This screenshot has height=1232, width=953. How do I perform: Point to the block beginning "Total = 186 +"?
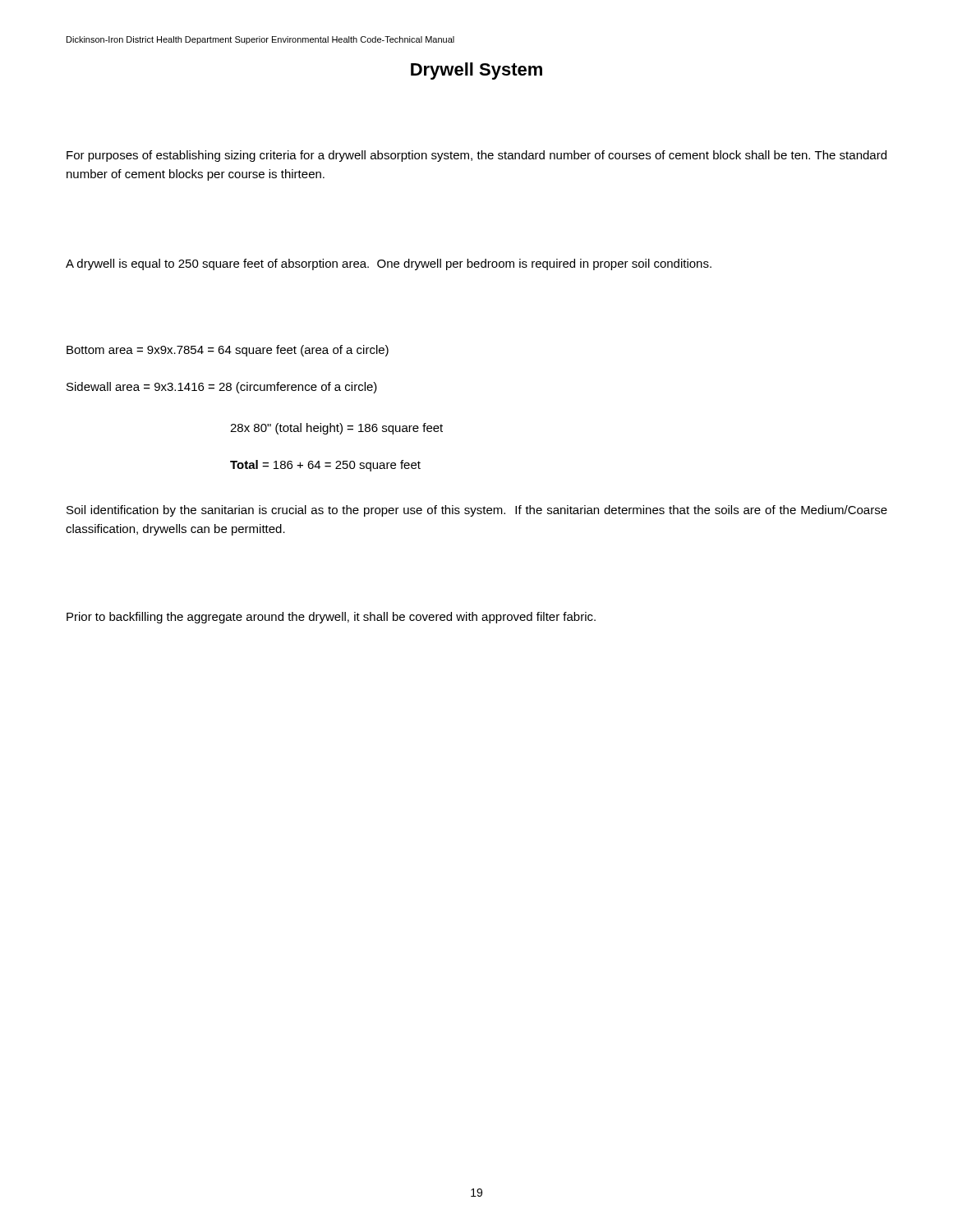tap(325, 464)
